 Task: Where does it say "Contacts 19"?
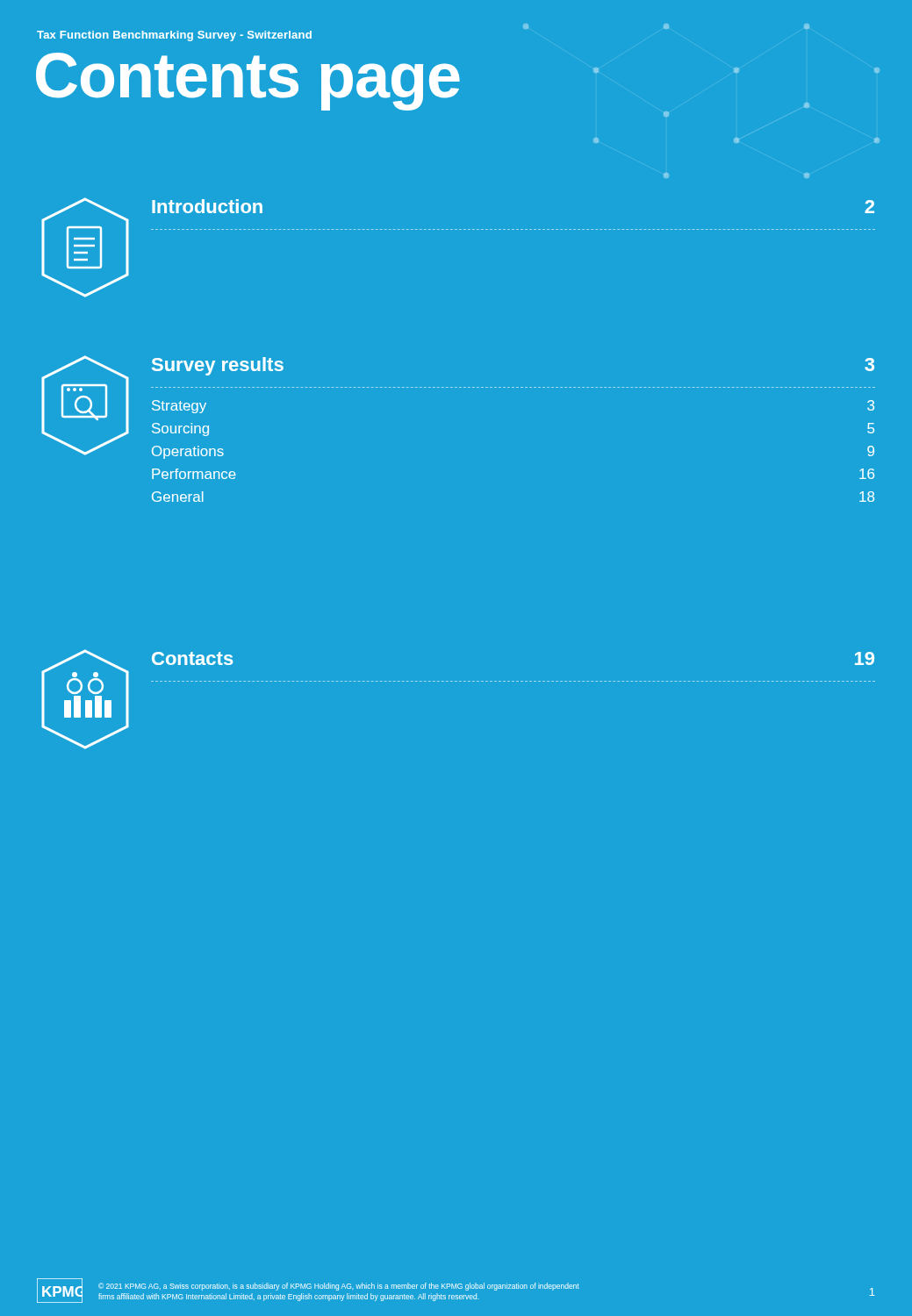pos(183,657)
